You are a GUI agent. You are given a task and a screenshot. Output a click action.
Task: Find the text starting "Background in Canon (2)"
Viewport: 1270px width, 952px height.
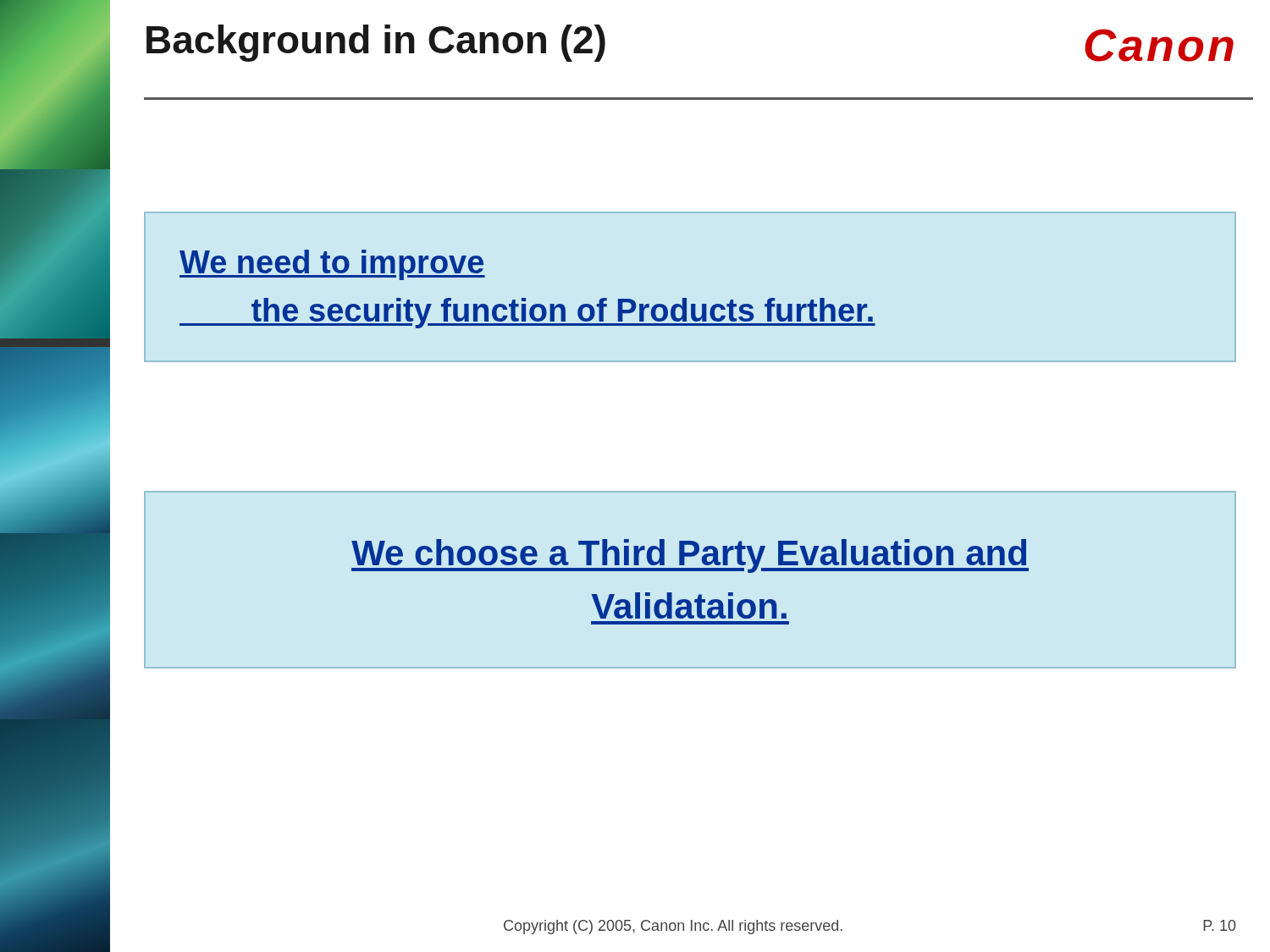point(375,40)
